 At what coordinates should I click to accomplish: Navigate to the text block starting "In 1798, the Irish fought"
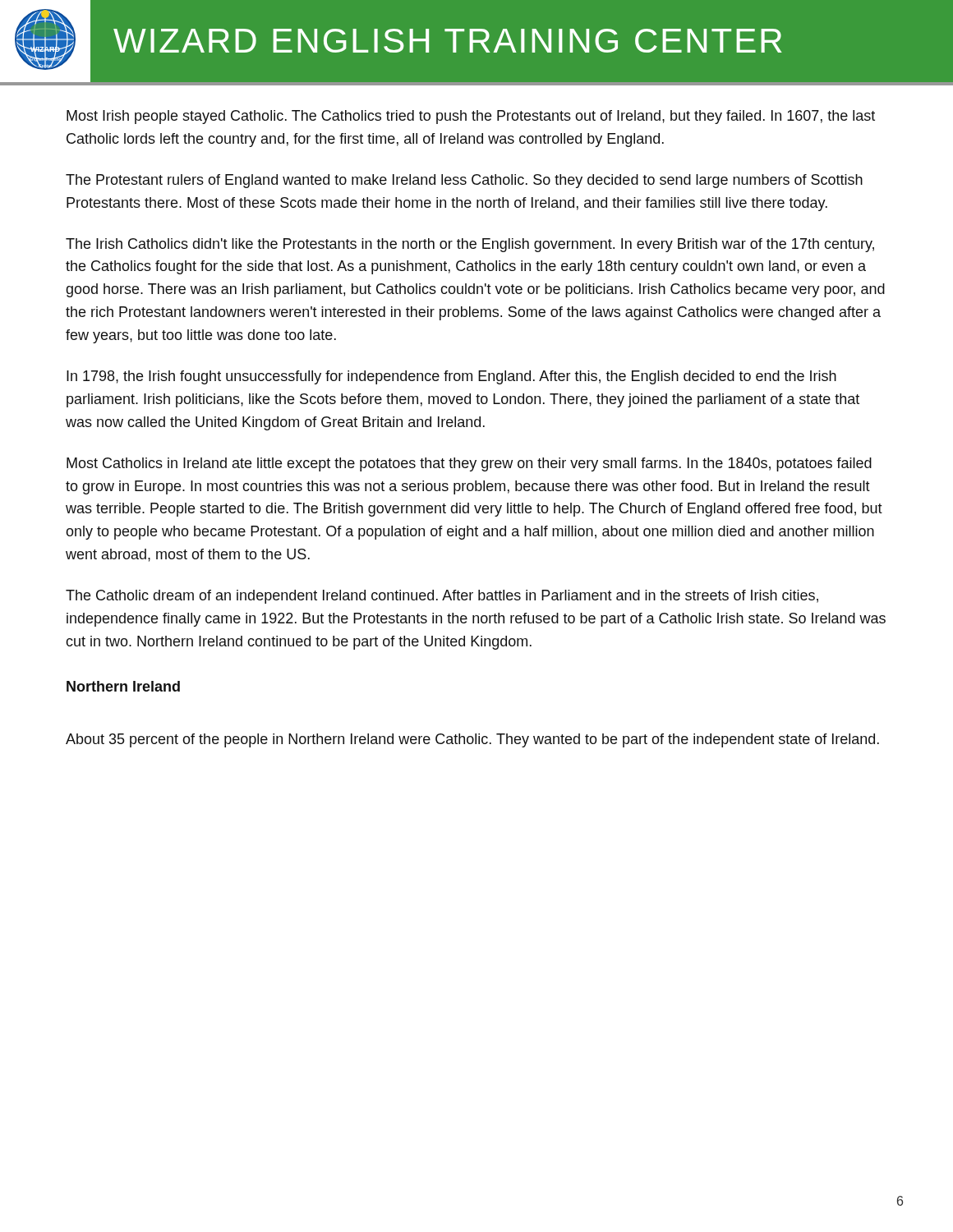(463, 399)
